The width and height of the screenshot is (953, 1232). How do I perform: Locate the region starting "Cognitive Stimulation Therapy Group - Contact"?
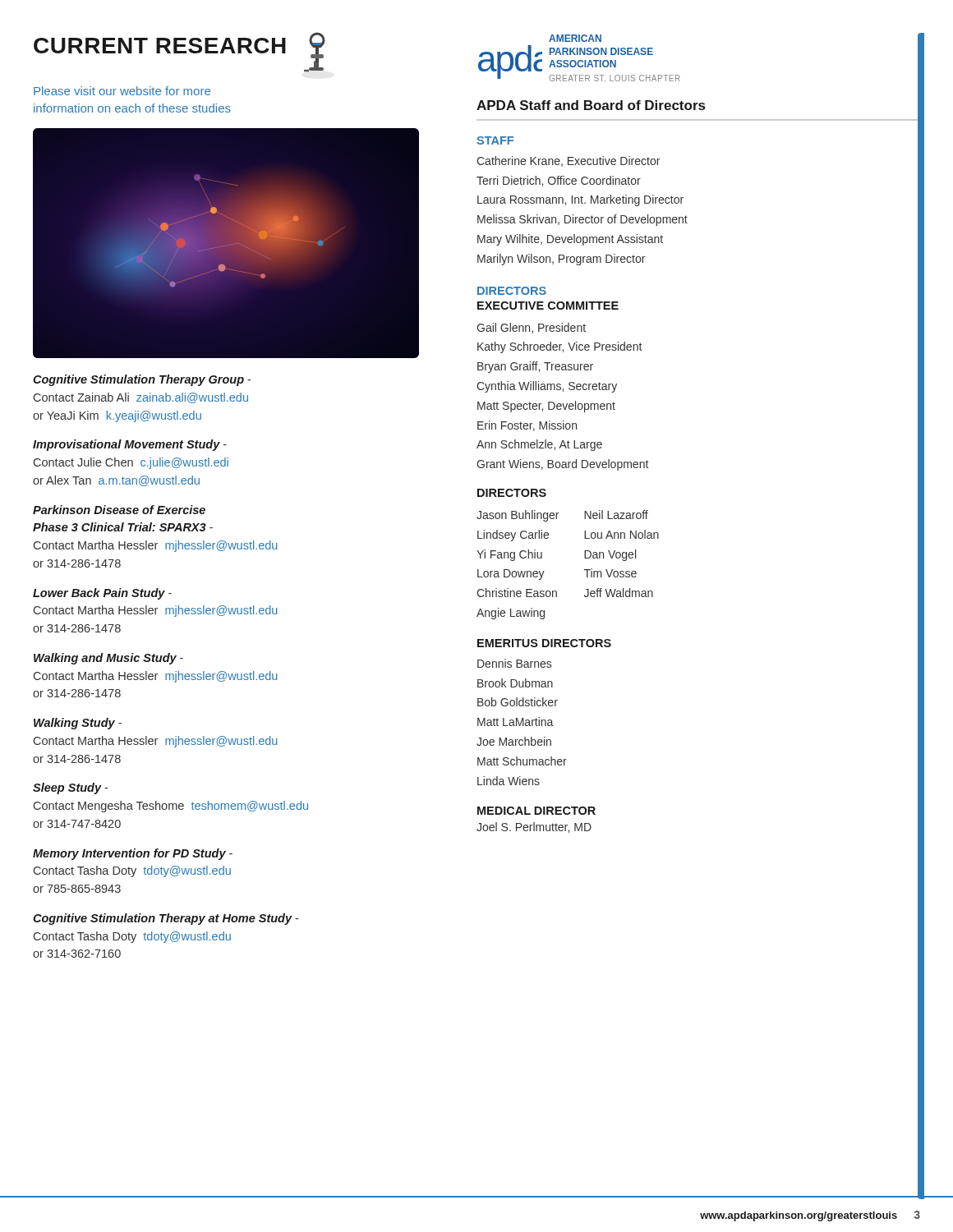tap(238, 398)
